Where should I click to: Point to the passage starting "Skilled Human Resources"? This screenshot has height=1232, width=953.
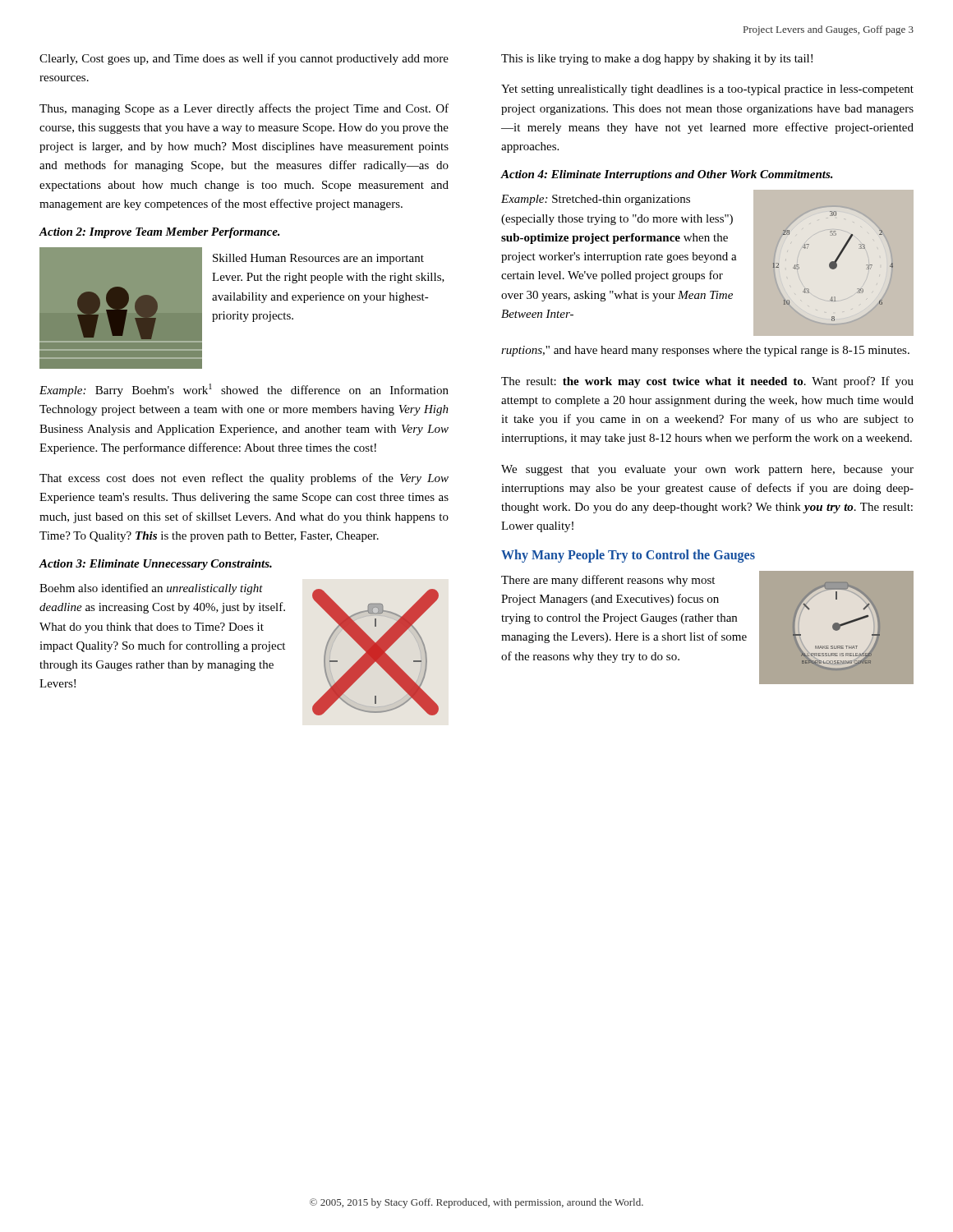pyautogui.click(x=328, y=287)
